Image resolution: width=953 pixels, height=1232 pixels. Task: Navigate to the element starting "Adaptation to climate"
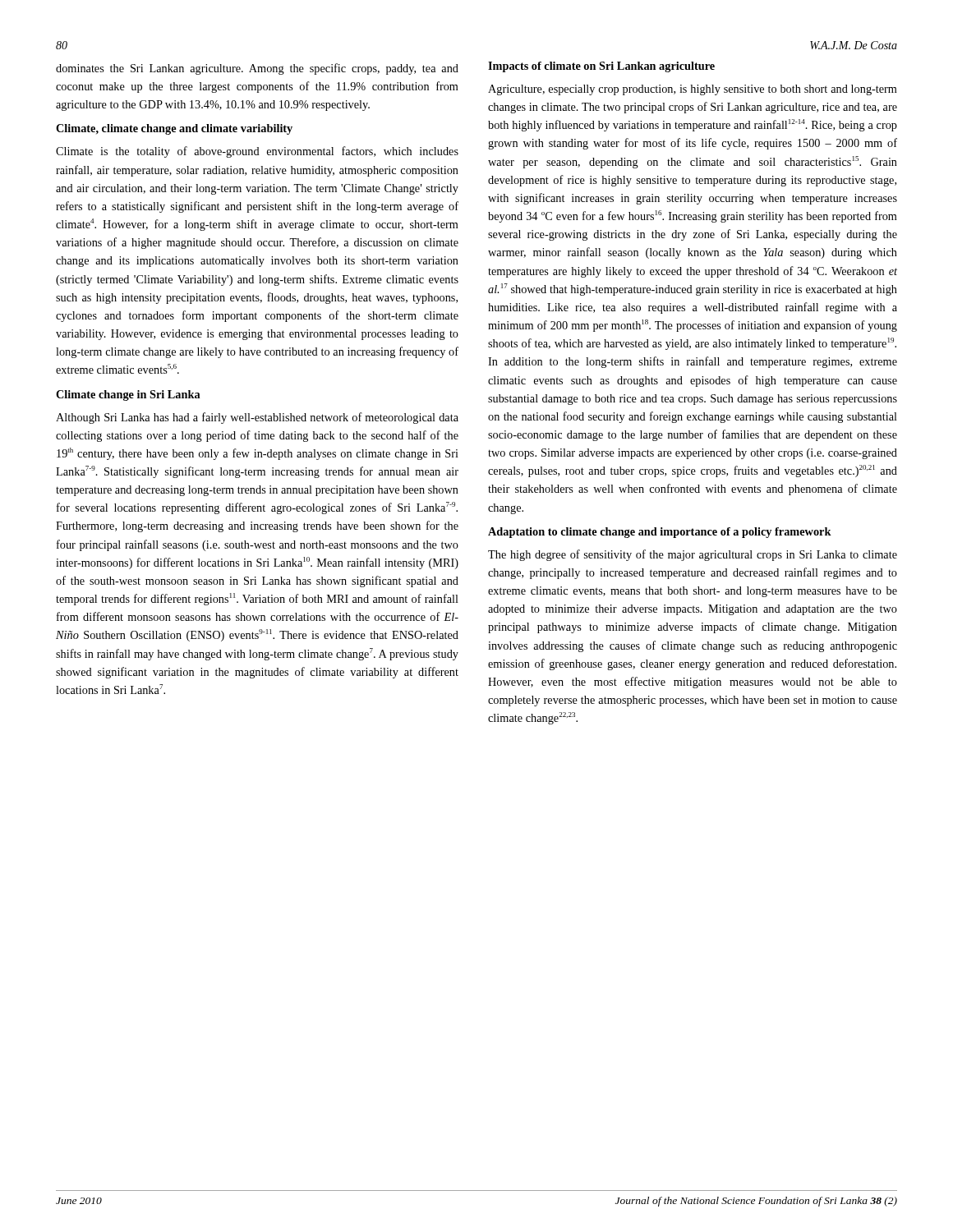pyautogui.click(x=659, y=531)
